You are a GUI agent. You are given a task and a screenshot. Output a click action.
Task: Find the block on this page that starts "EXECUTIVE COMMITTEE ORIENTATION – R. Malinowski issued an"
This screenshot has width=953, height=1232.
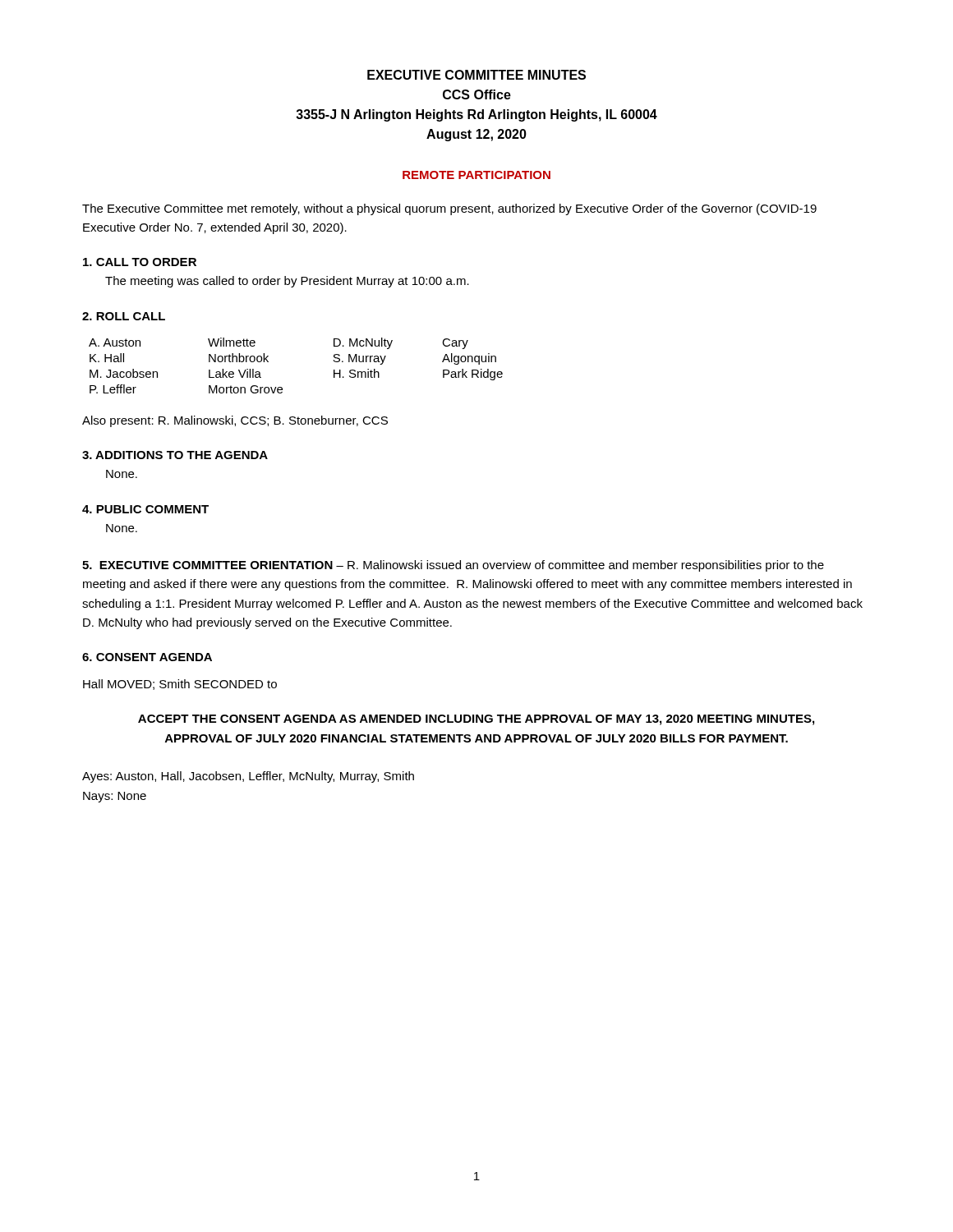[472, 593]
